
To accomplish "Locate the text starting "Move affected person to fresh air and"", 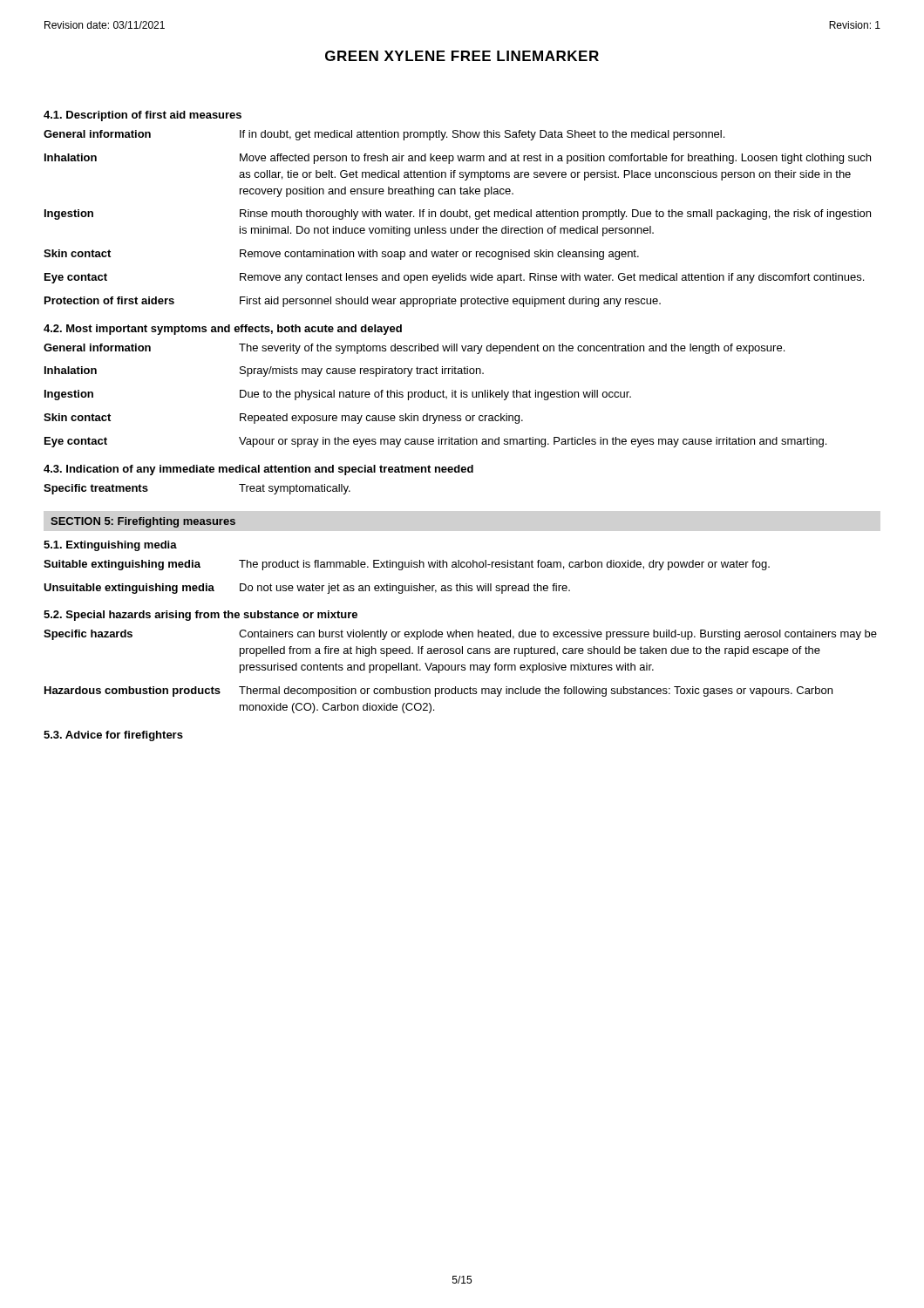I will (555, 174).
